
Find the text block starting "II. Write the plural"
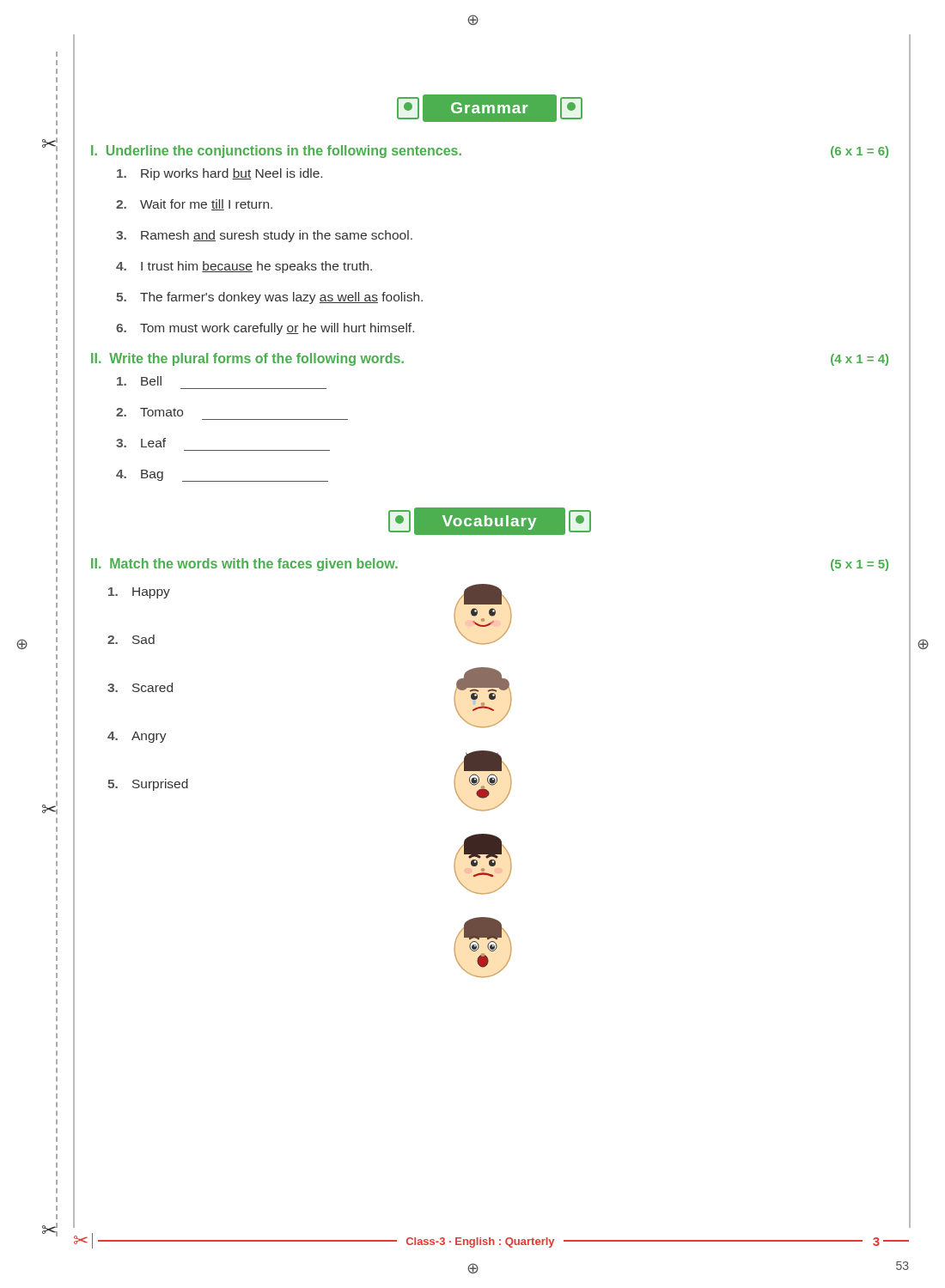pyautogui.click(x=247, y=359)
